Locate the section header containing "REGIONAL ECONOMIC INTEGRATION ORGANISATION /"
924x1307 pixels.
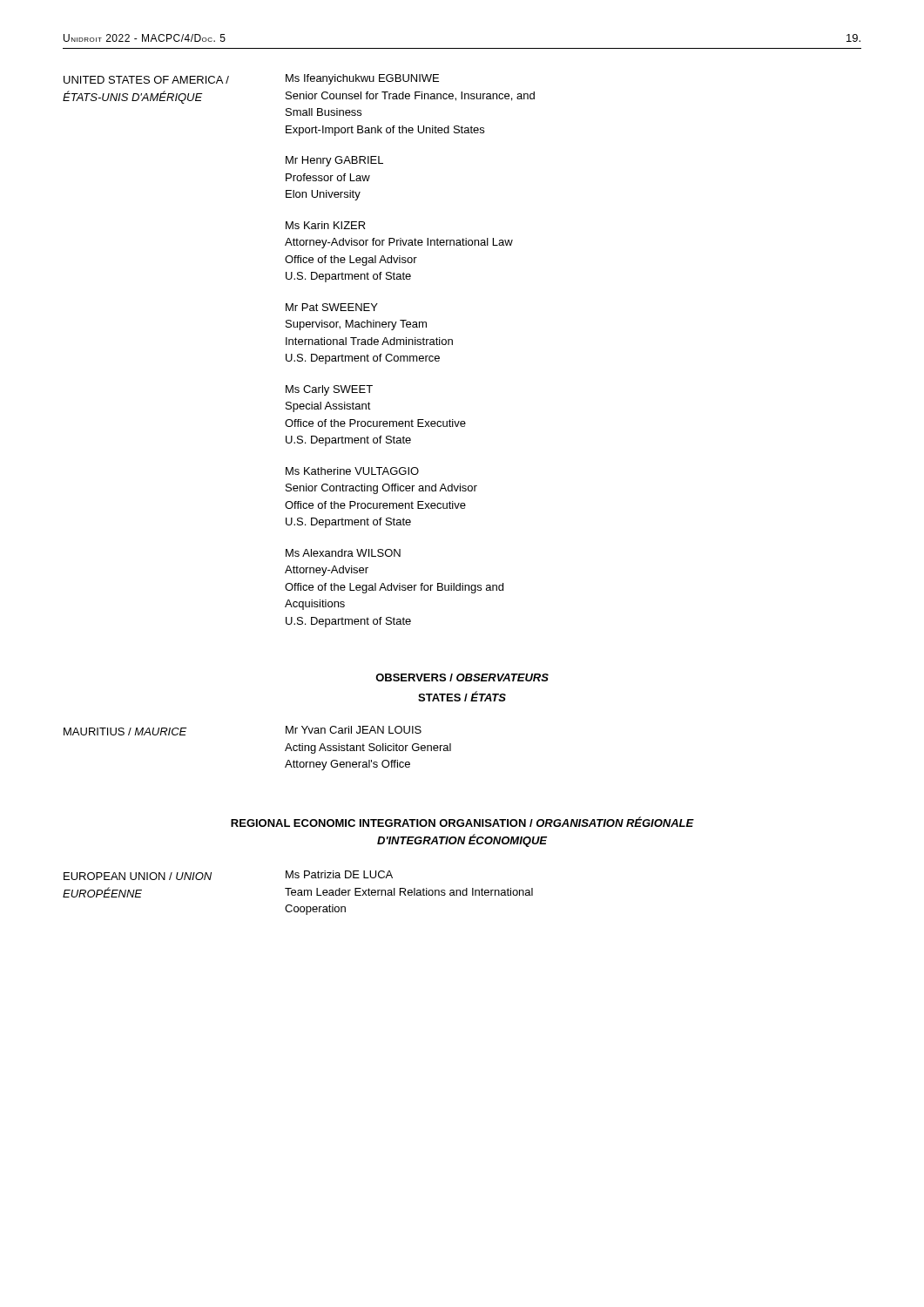(462, 832)
